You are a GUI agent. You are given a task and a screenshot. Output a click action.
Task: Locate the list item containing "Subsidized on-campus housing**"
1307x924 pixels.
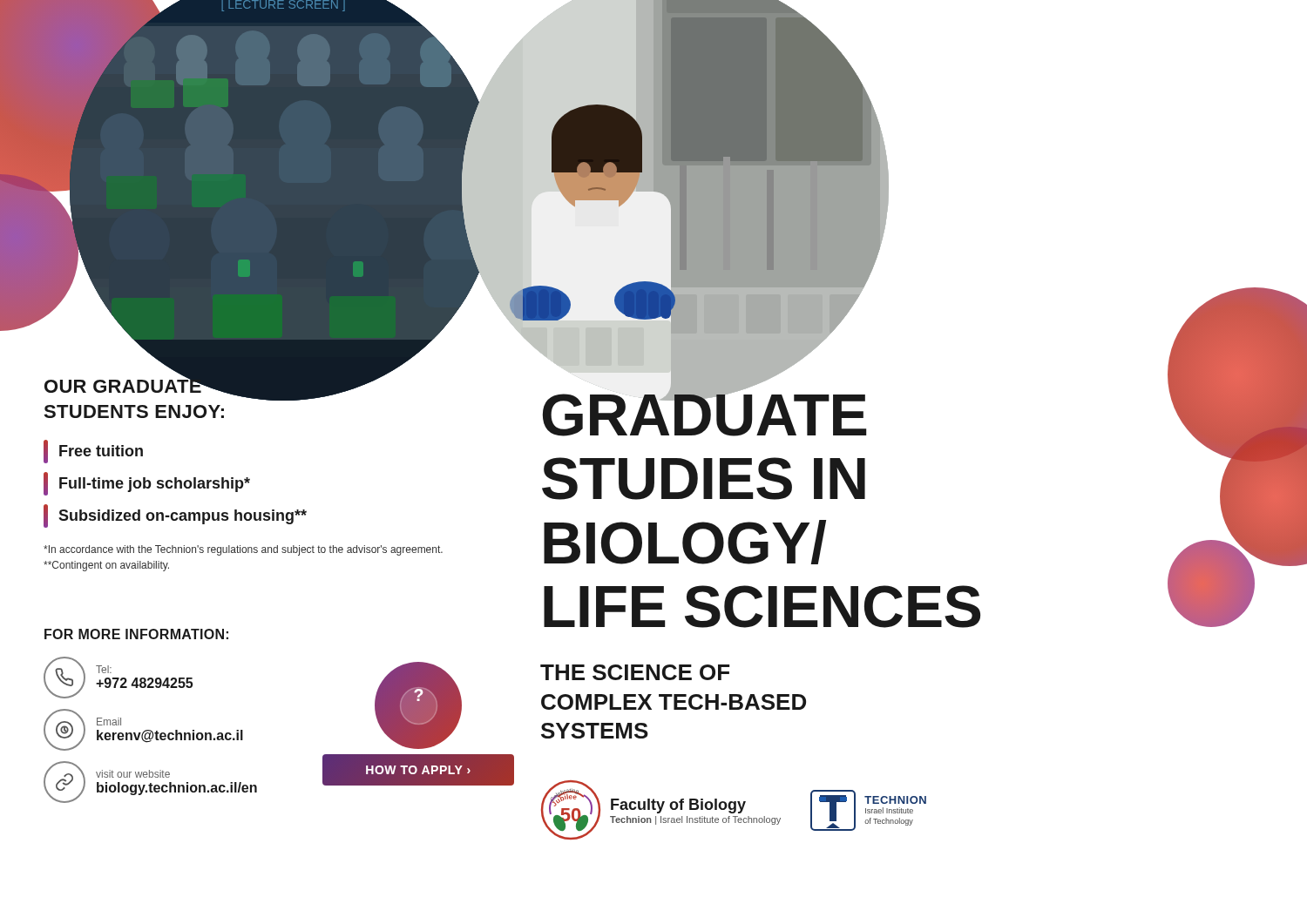click(x=175, y=516)
